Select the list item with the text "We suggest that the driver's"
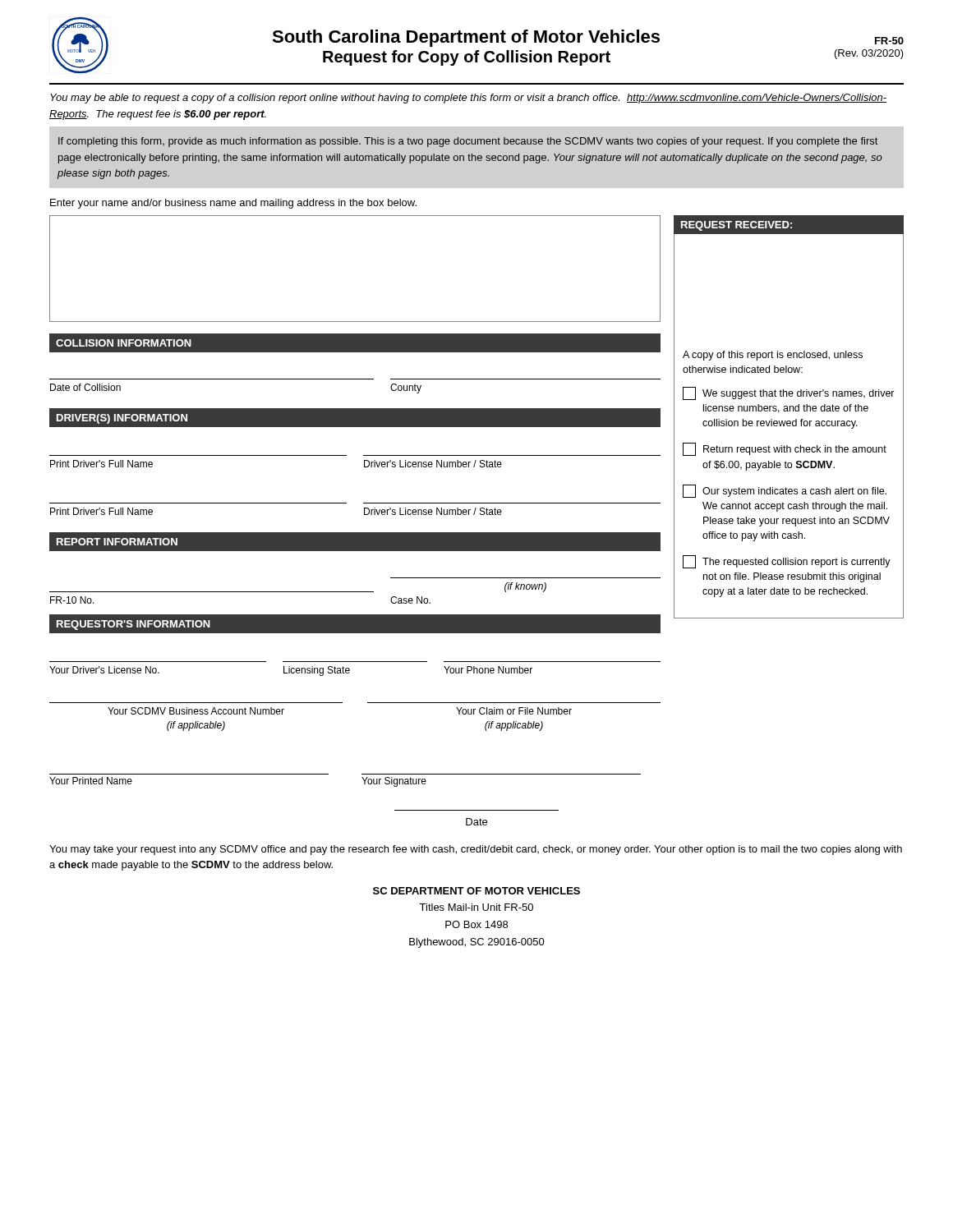The image size is (953, 1232). (x=789, y=408)
